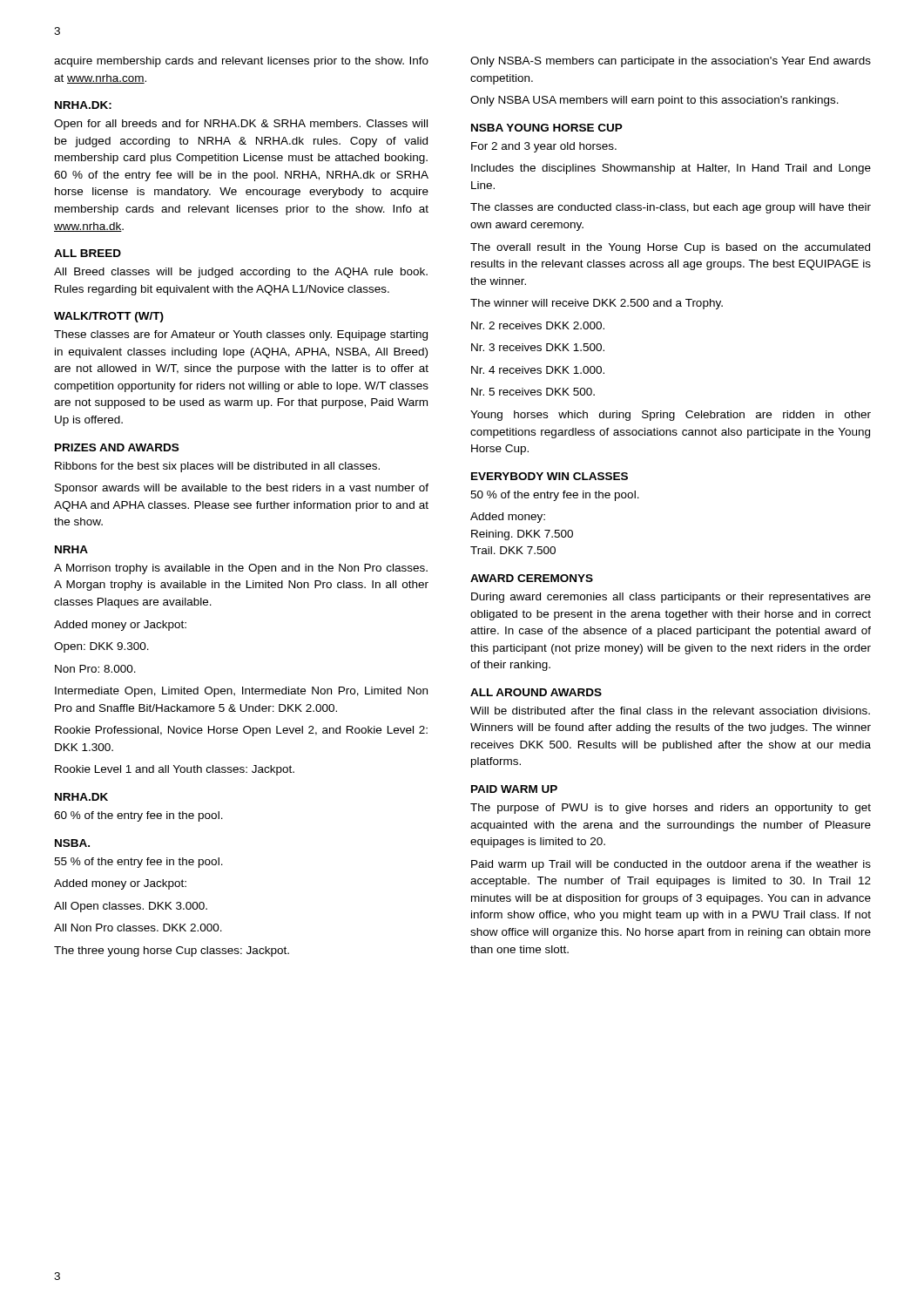
Task: Where is the passage that starts "Ribbons for the best six"?
Action: pyautogui.click(x=241, y=494)
